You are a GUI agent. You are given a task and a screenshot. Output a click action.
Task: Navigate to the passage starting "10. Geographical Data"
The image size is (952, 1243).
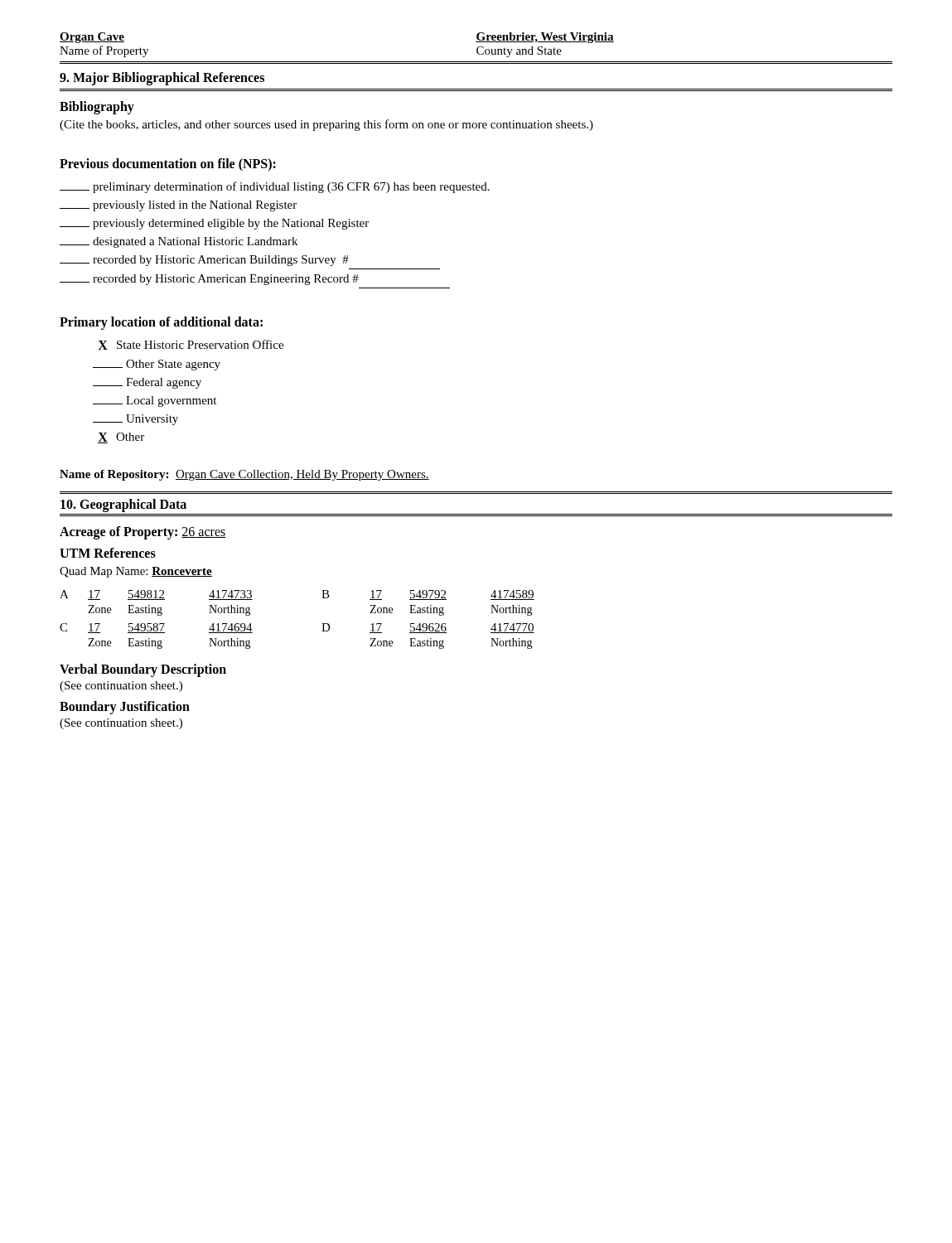pyautogui.click(x=123, y=504)
